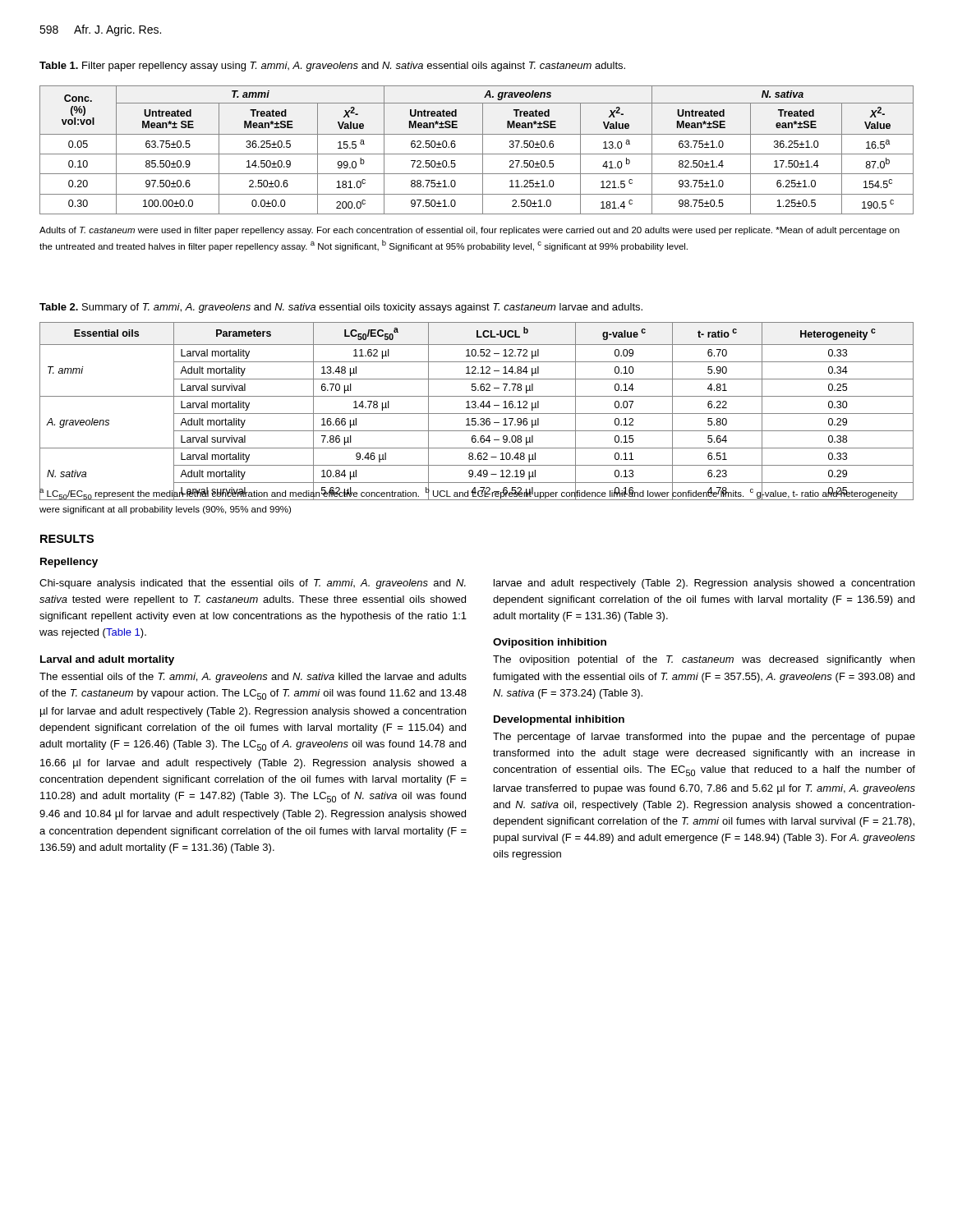
Task: Locate the table with the text "Larval mortality"
Action: (x=476, y=411)
